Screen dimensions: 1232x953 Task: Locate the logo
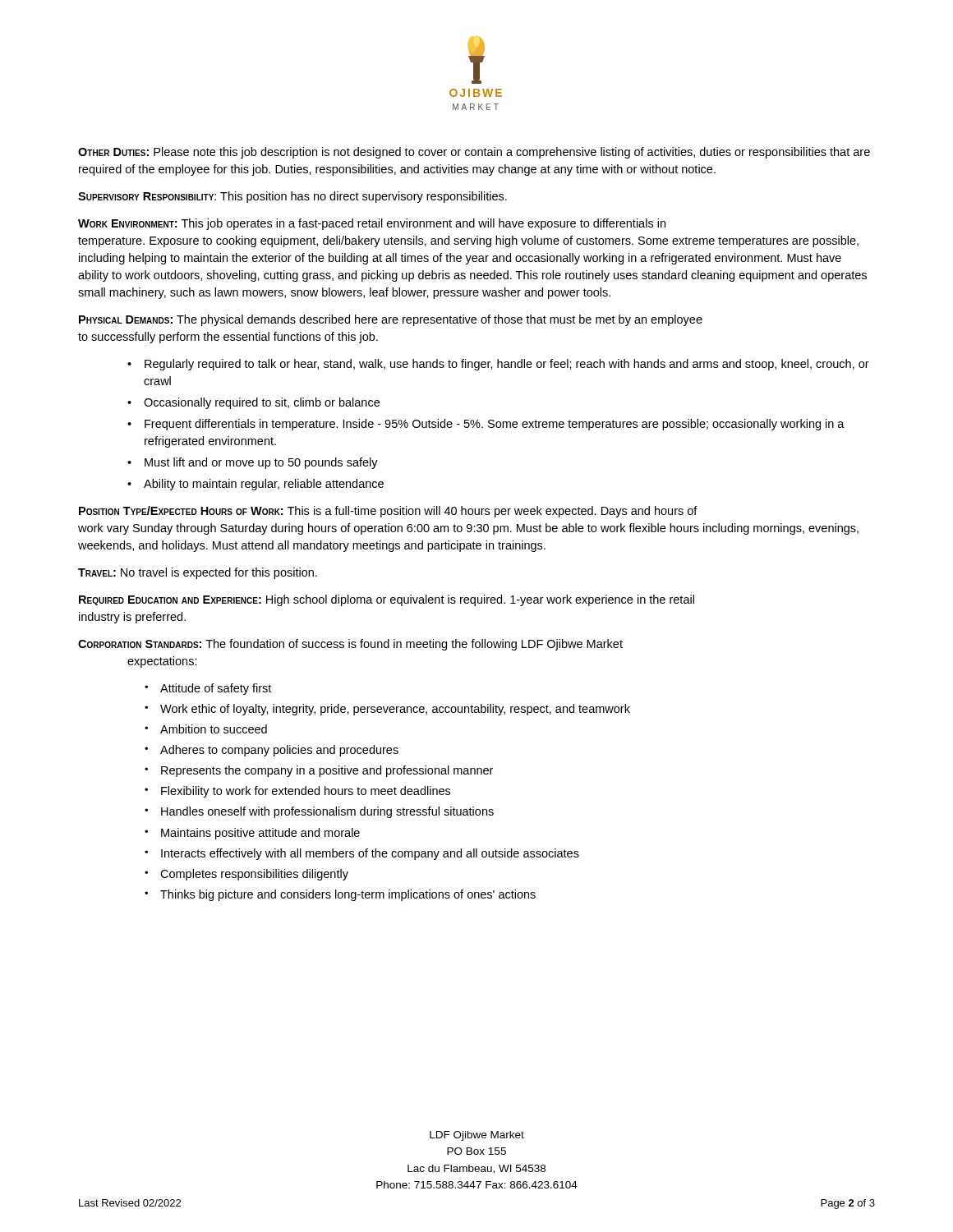pos(476,79)
